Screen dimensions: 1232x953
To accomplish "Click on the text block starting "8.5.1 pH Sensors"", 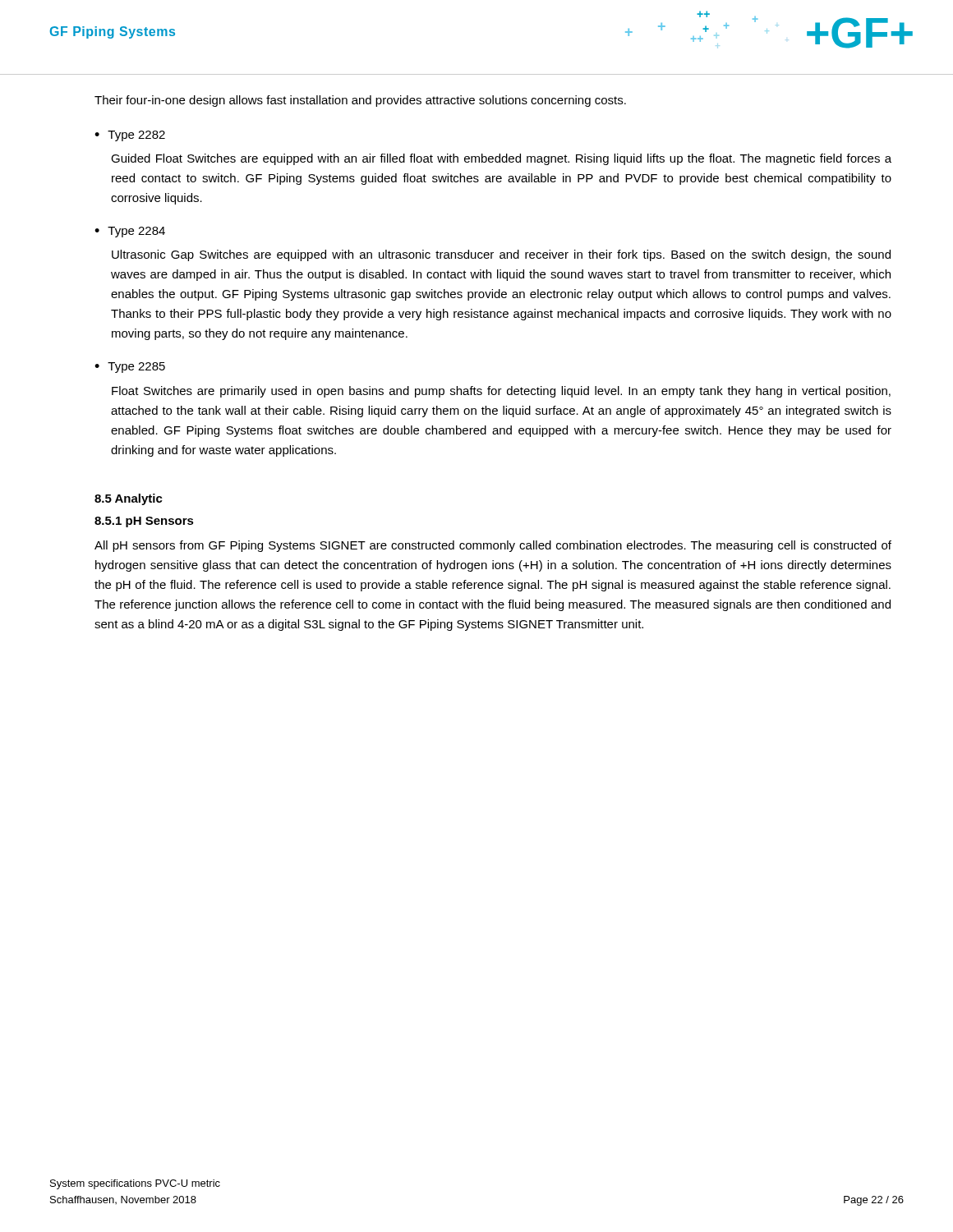I will pyautogui.click(x=144, y=520).
